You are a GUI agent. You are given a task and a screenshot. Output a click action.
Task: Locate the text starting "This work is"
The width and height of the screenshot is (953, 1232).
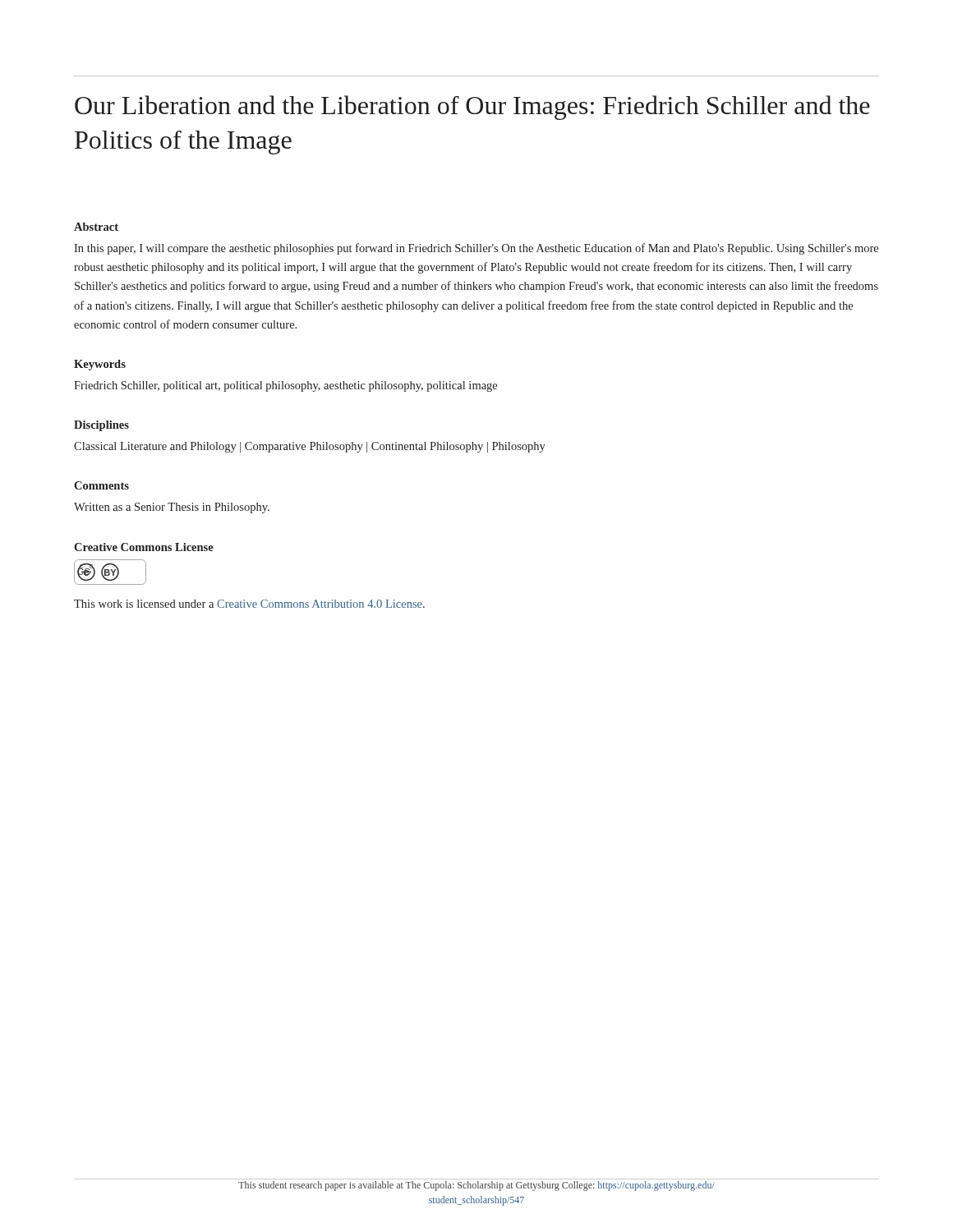(x=249, y=604)
